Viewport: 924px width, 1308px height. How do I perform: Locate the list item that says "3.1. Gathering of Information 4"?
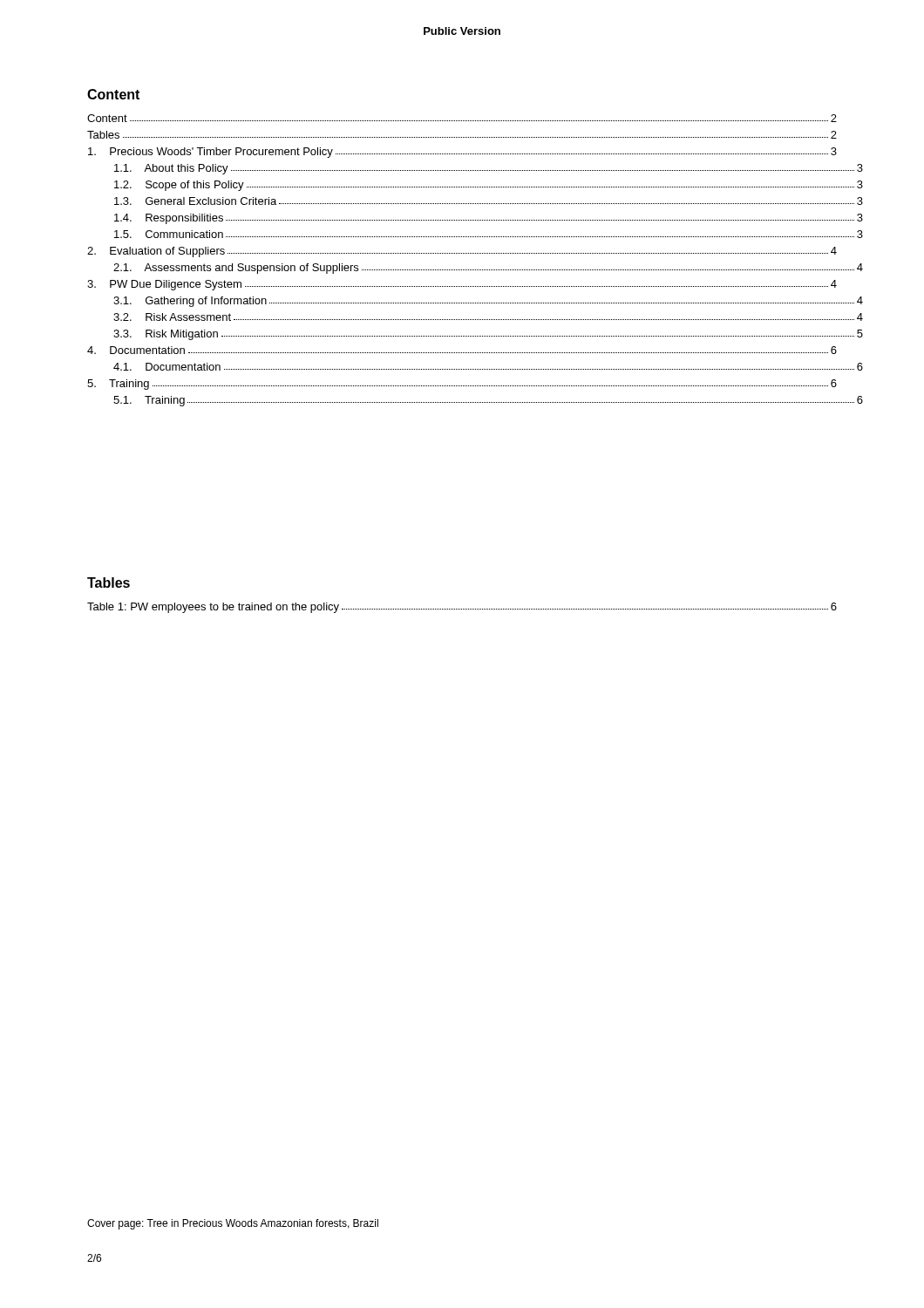pyautogui.click(x=488, y=300)
